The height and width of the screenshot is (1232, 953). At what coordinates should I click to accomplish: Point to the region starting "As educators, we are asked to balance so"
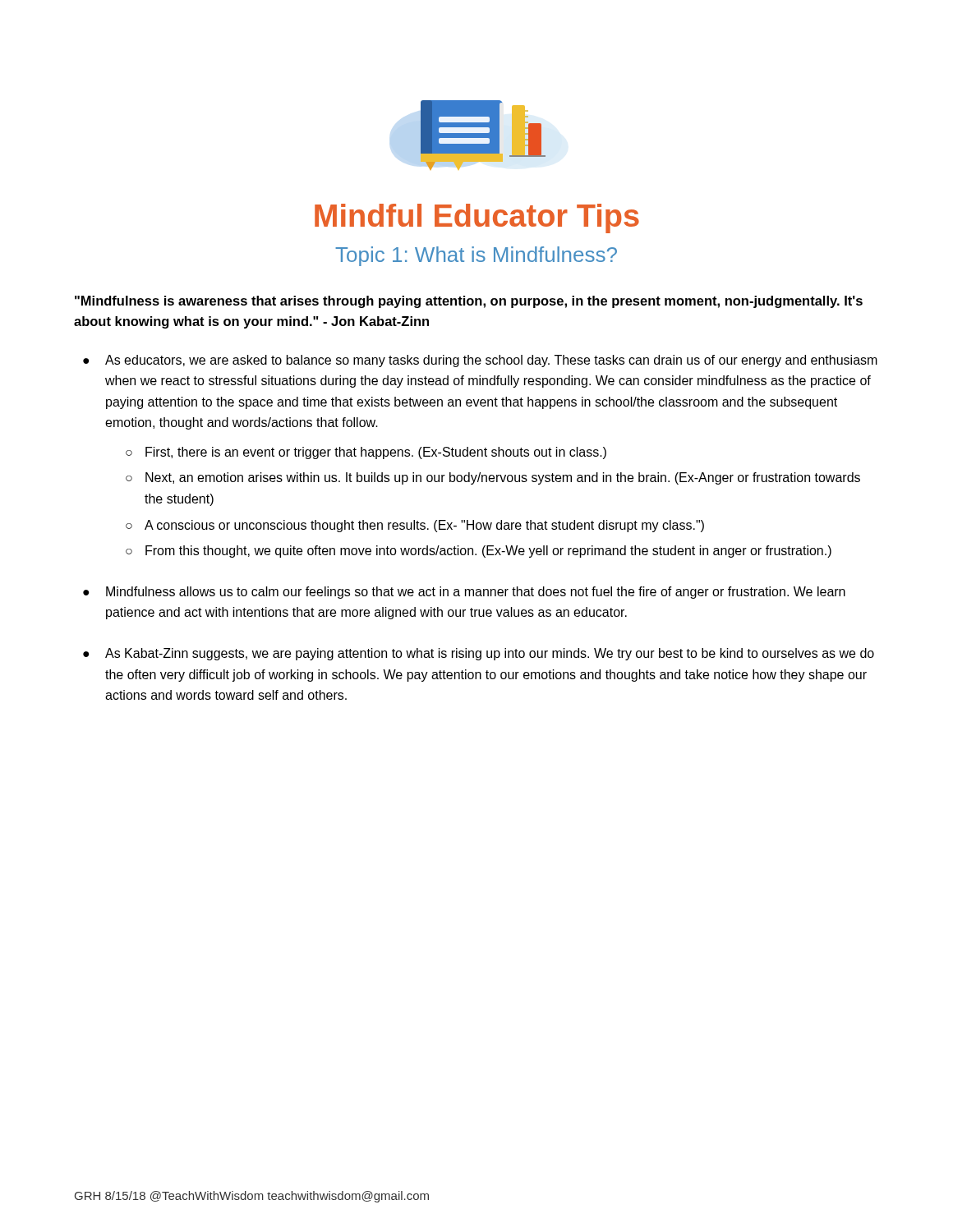pos(492,457)
